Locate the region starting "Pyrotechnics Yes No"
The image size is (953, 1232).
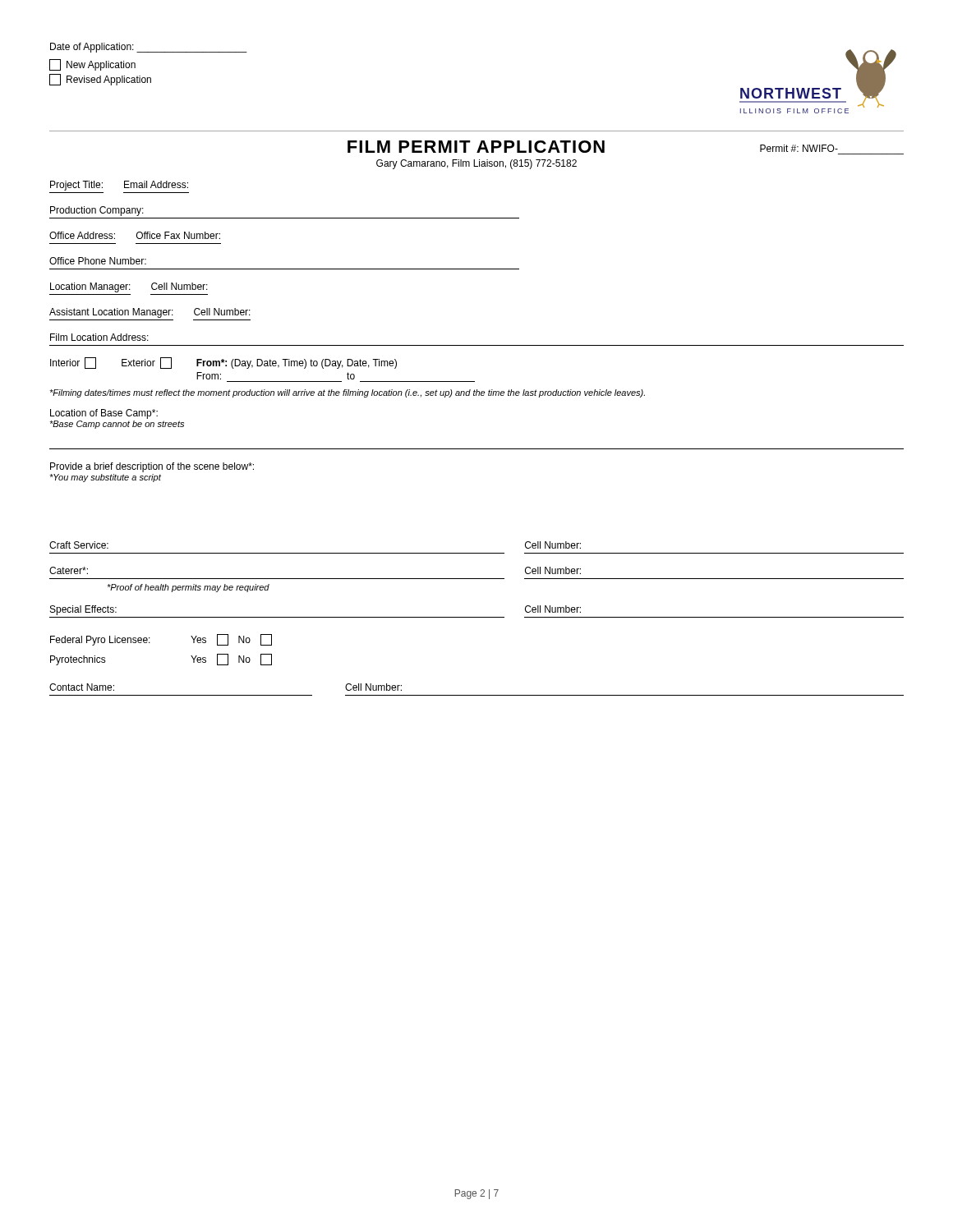(x=74, y=659)
